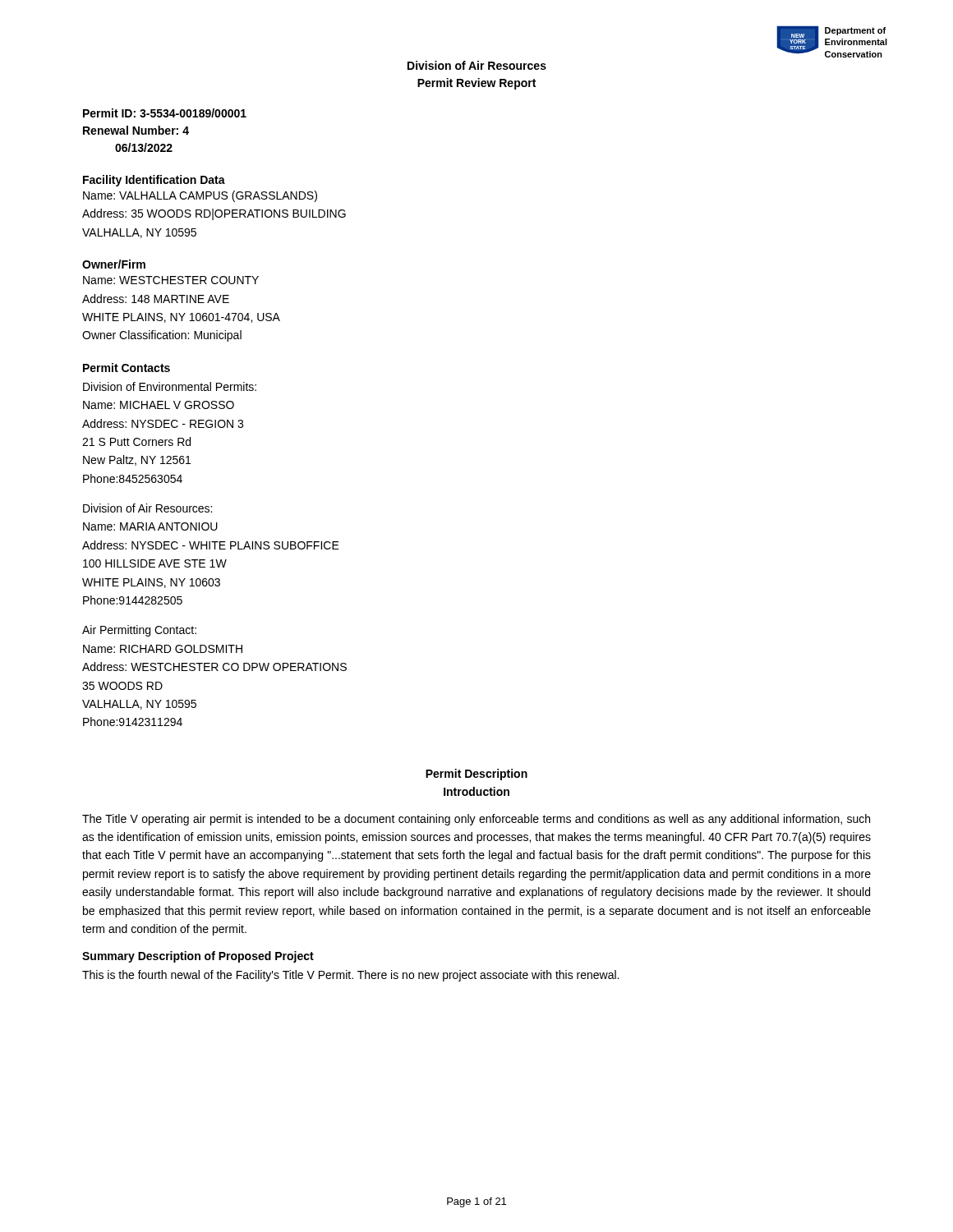Click where it says "Summary Description of Proposed Project"
This screenshot has width=953, height=1232.
click(198, 956)
